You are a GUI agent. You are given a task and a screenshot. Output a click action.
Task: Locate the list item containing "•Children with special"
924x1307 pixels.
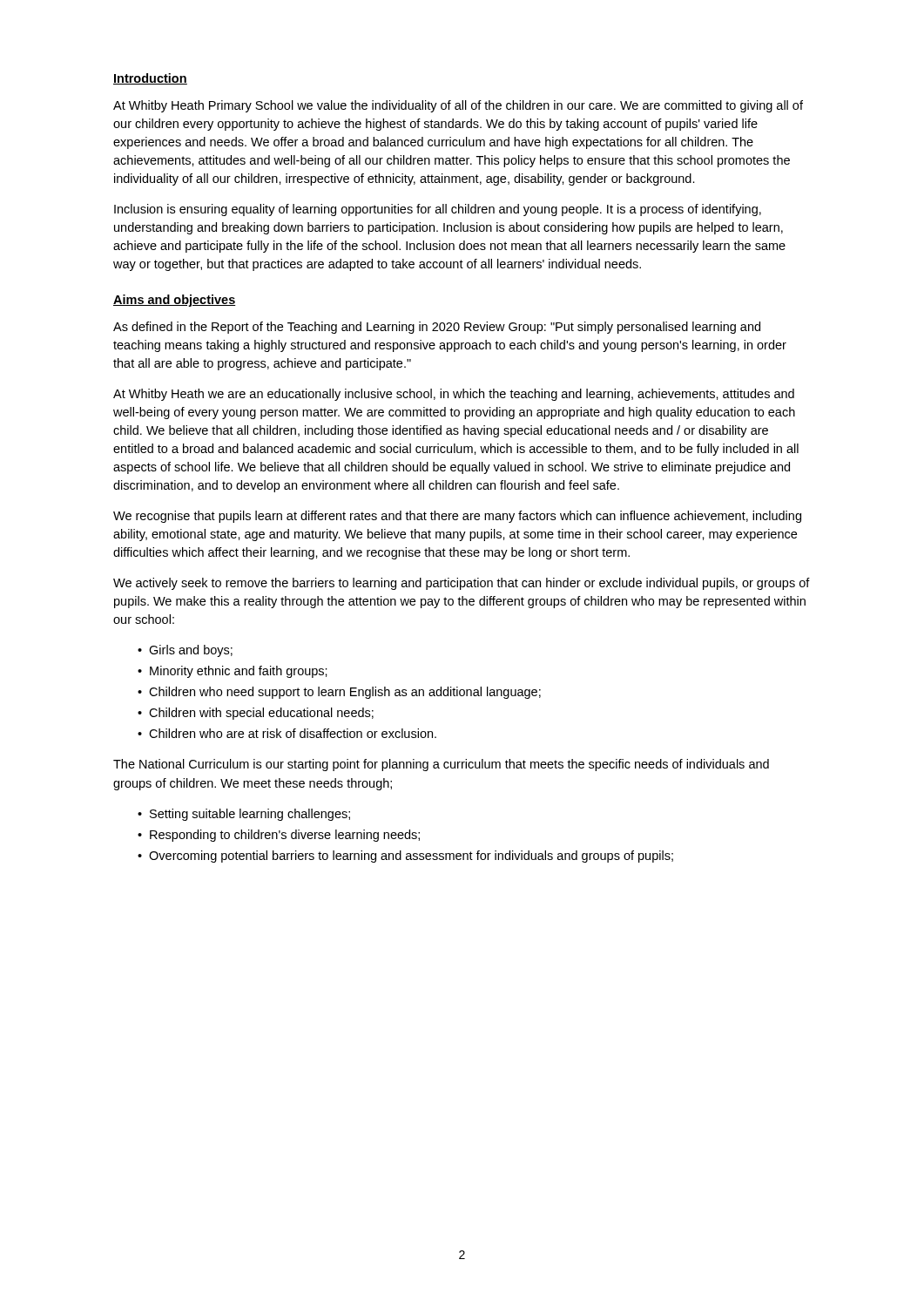point(256,714)
